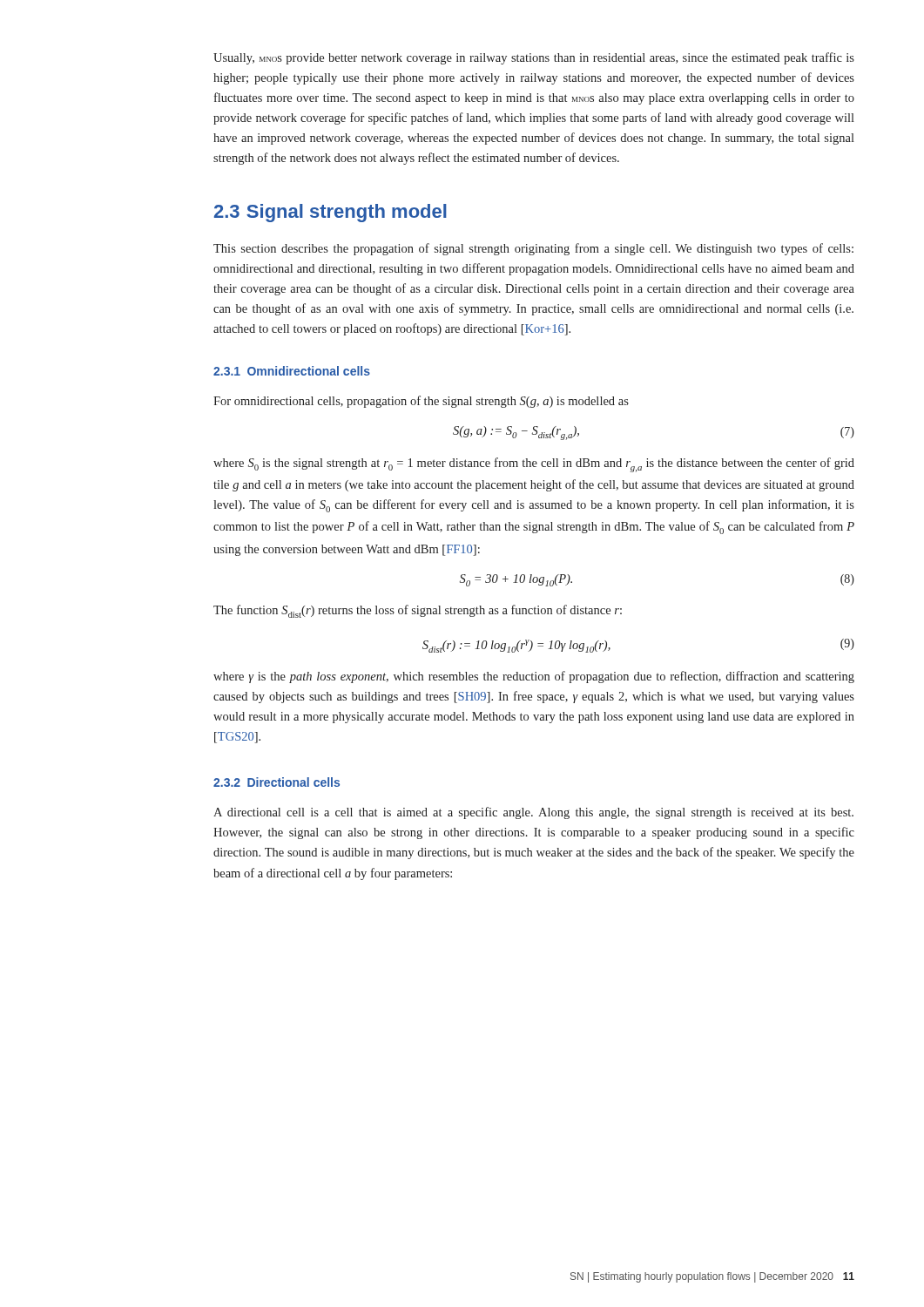924x1307 pixels.
Task: Locate the region starting "2.3.2 Directional cells"
Action: [x=277, y=782]
